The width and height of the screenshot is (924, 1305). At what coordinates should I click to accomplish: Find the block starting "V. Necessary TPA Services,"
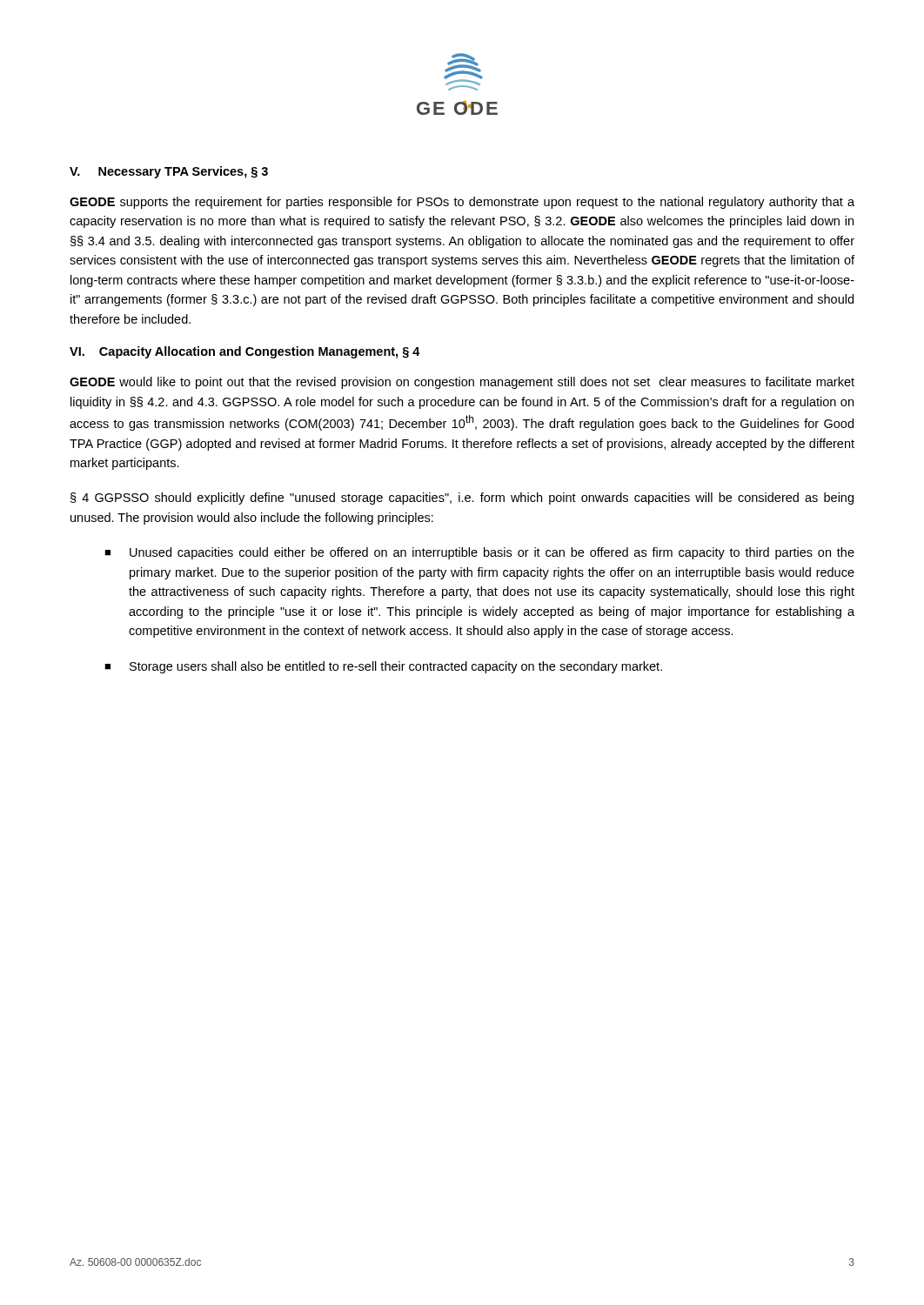(x=169, y=171)
